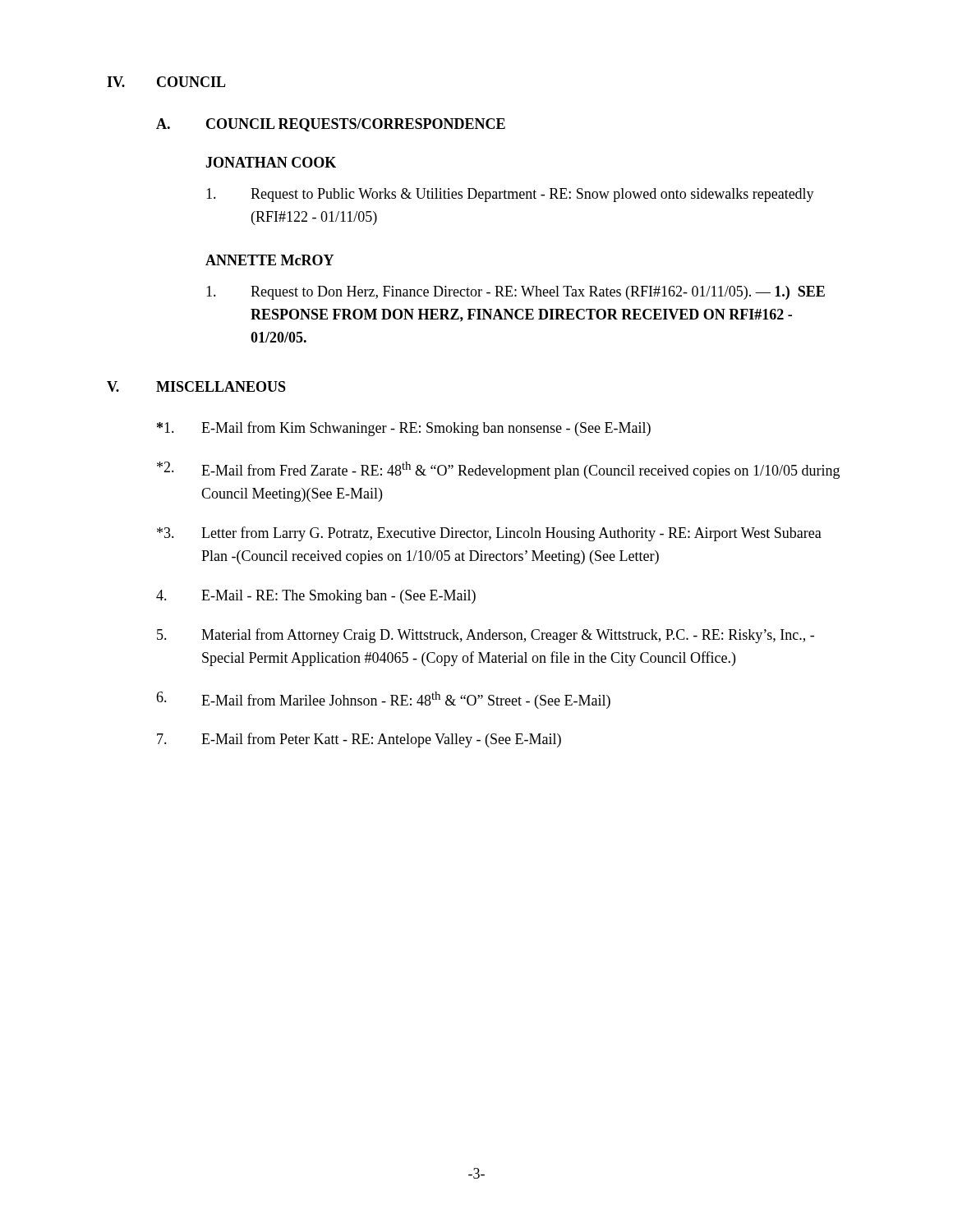Locate the block of text that opens with "*2. E-Mail from Fred Zarate"
Screen dimensions: 1232x953
tap(501, 482)
